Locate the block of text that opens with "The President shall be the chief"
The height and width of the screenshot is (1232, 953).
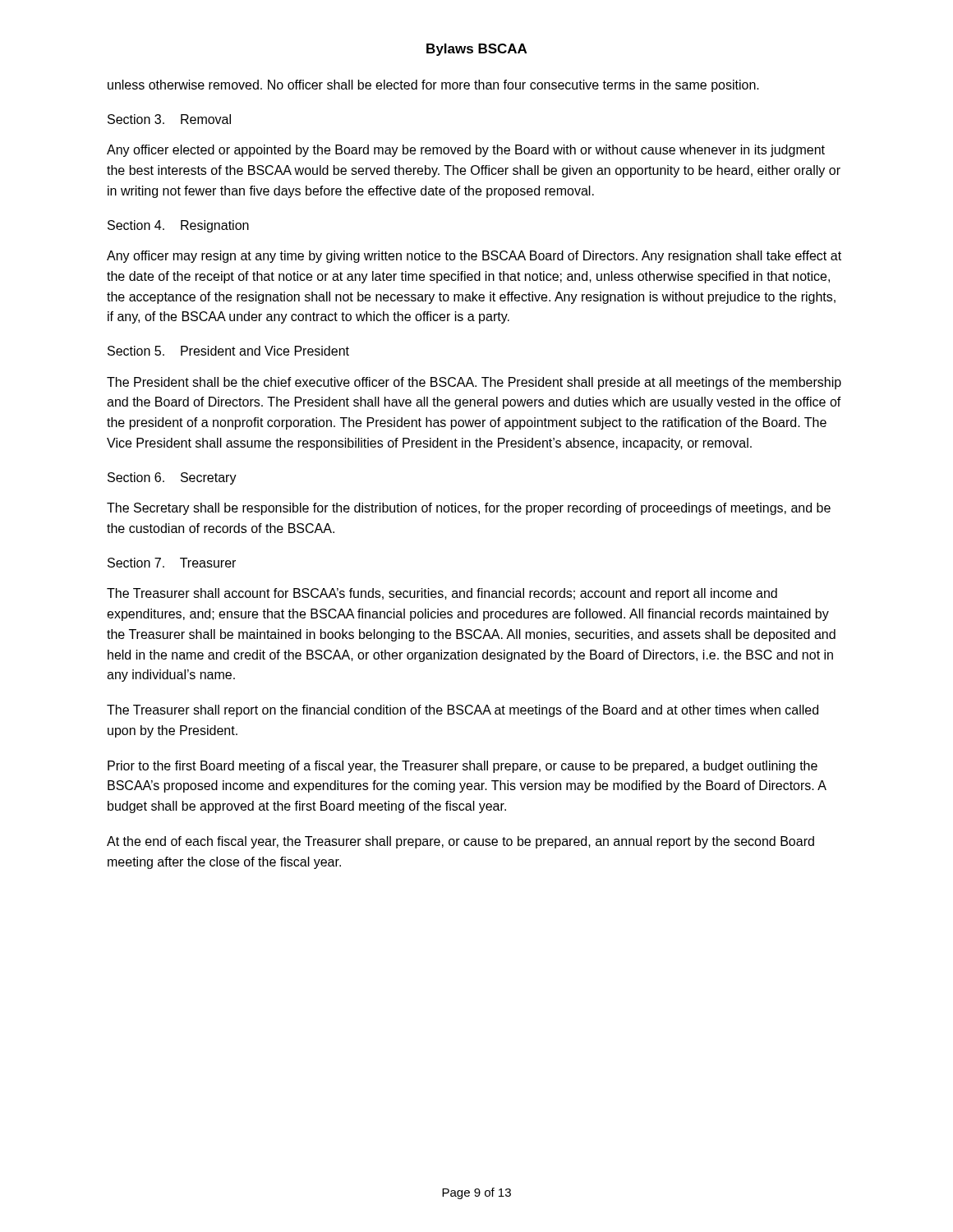pyautogui.click(x=474, y=413)
